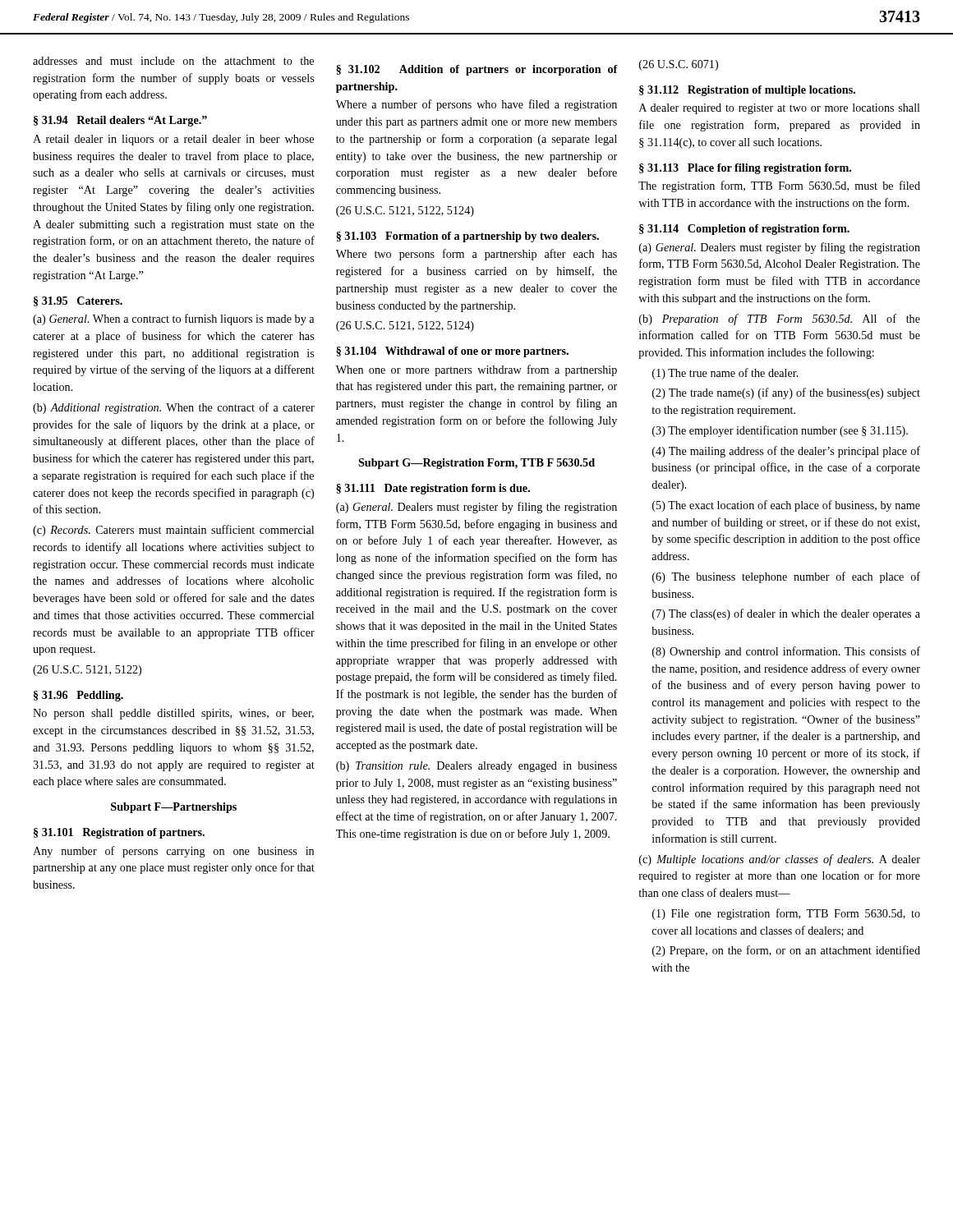This screenshot has width=953, height=1232.
Task: Point to the region starting "The registration form,"
Action: pos(779,195)
